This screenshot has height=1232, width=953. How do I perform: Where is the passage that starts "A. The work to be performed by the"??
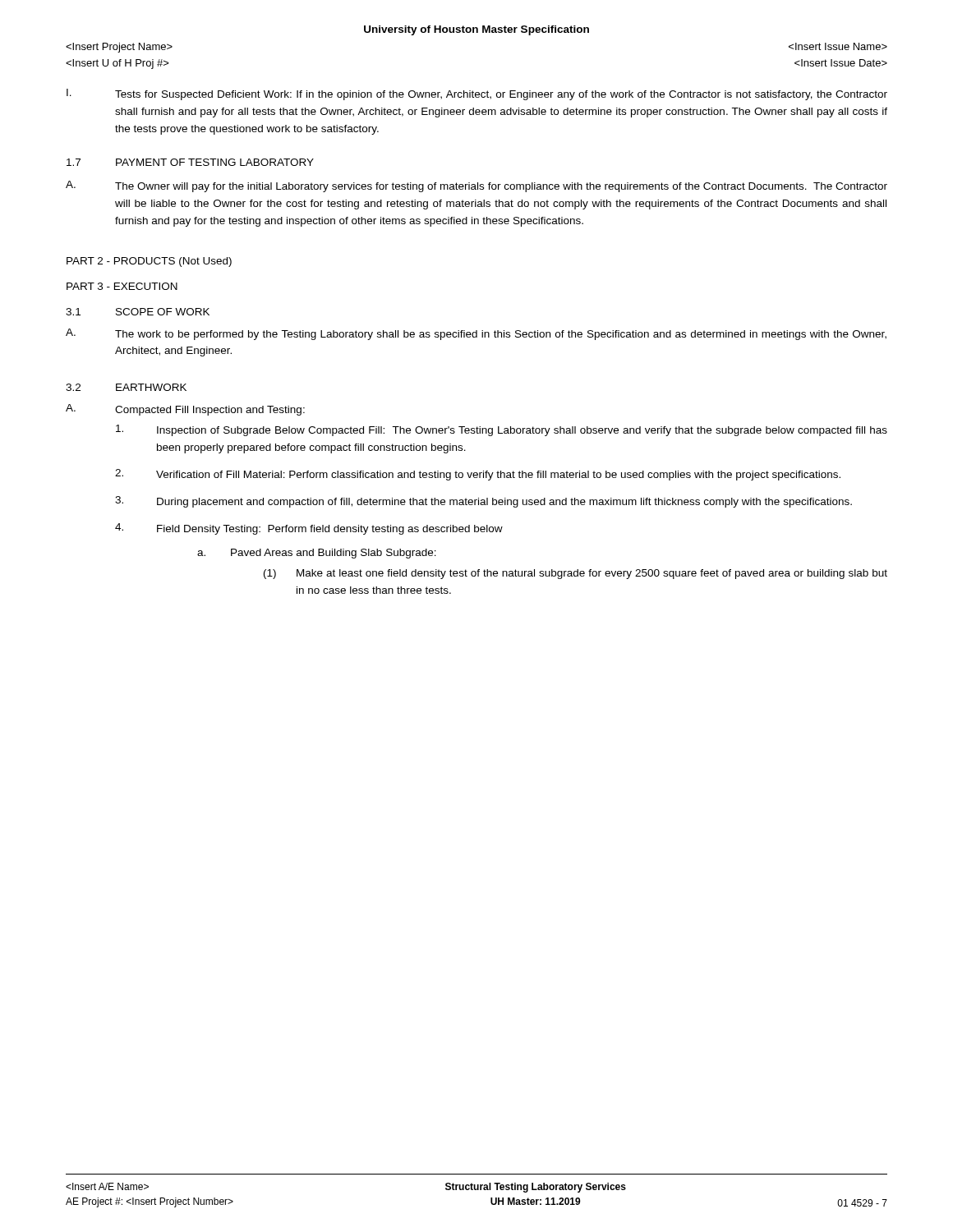[476, 343]
